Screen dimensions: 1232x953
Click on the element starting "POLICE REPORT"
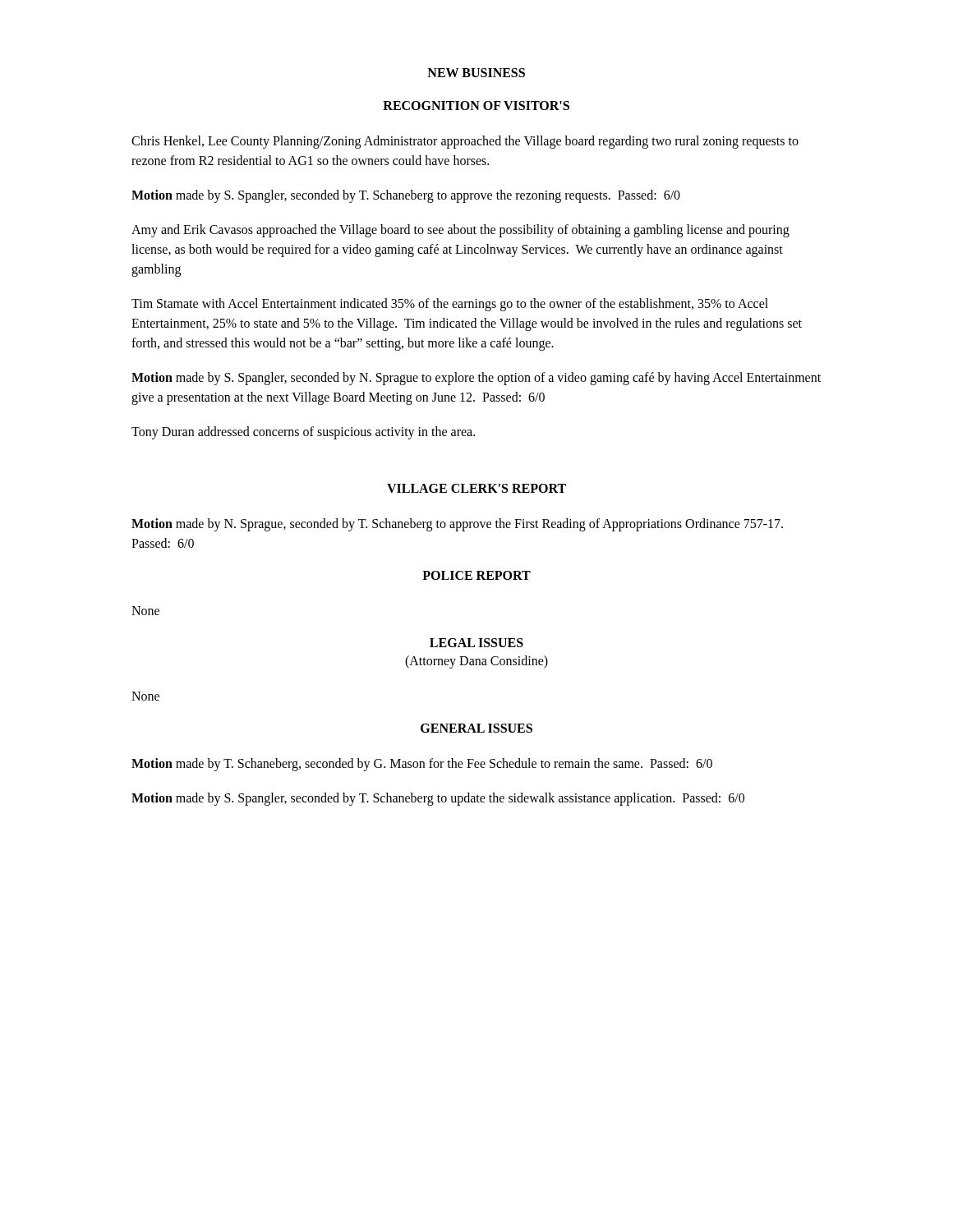[x=476, y=575]
